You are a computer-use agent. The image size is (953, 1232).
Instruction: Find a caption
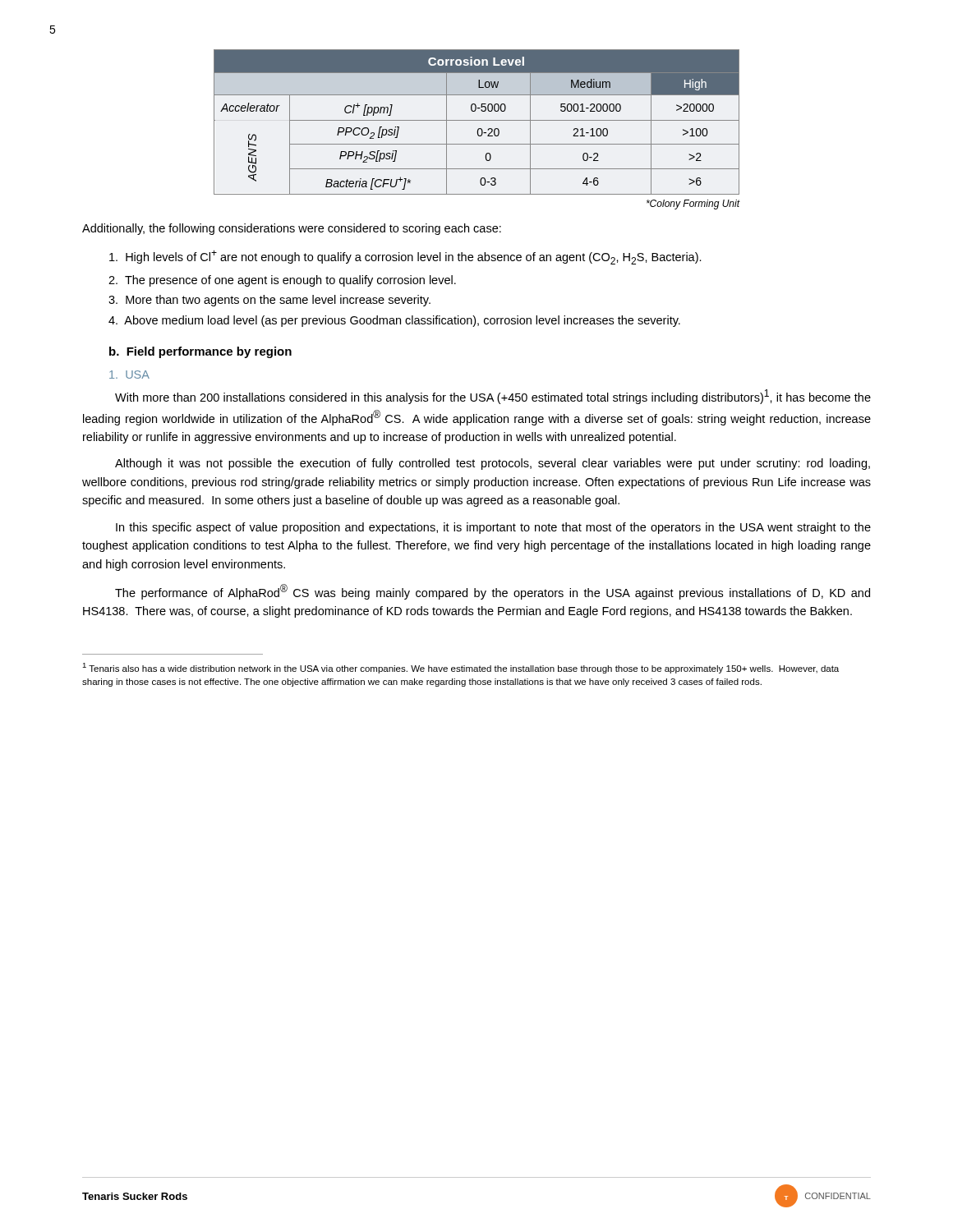point(693,204)
